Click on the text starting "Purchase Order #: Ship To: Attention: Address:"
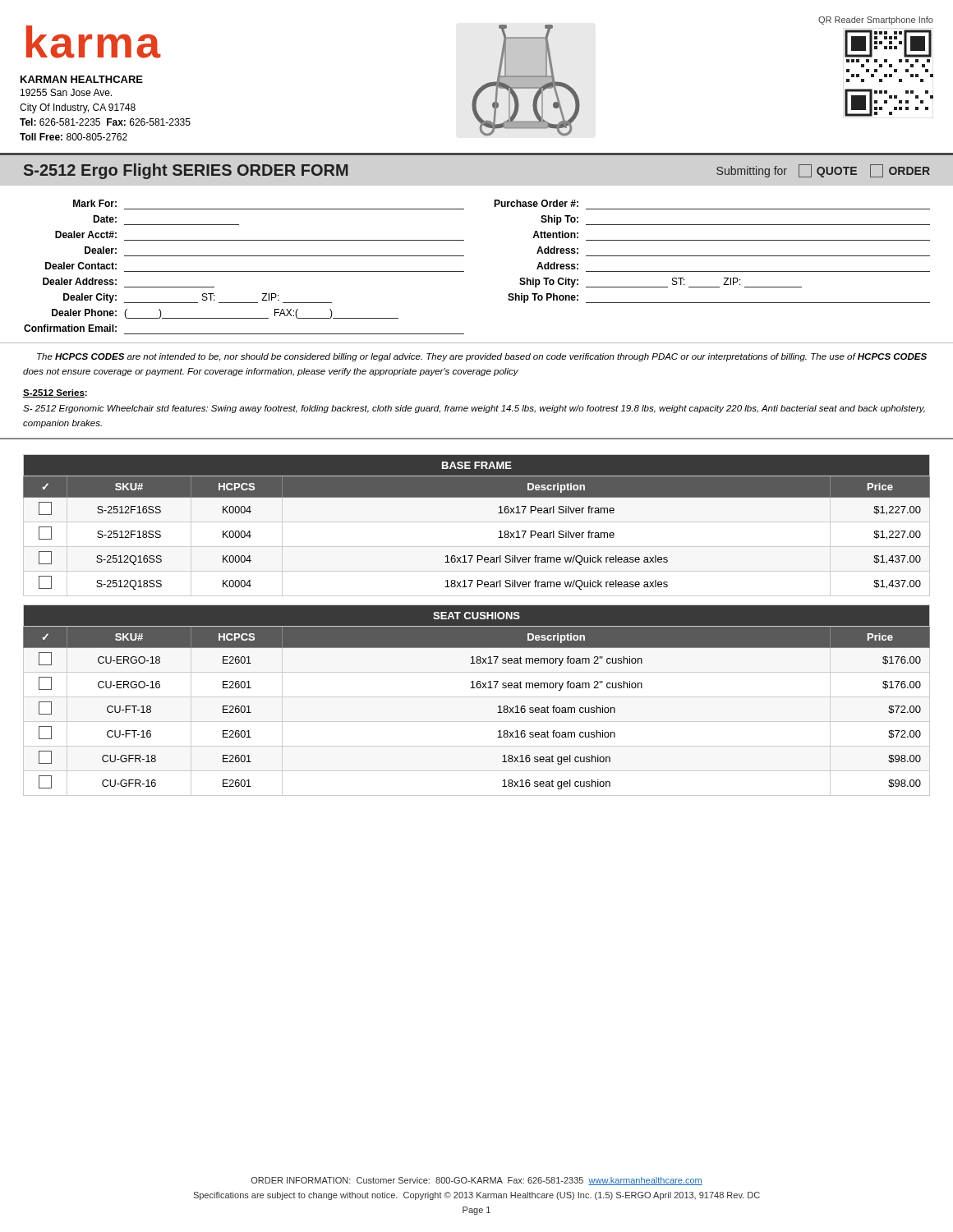Screen dimensions: 1232x953 (x=709, y=250)
